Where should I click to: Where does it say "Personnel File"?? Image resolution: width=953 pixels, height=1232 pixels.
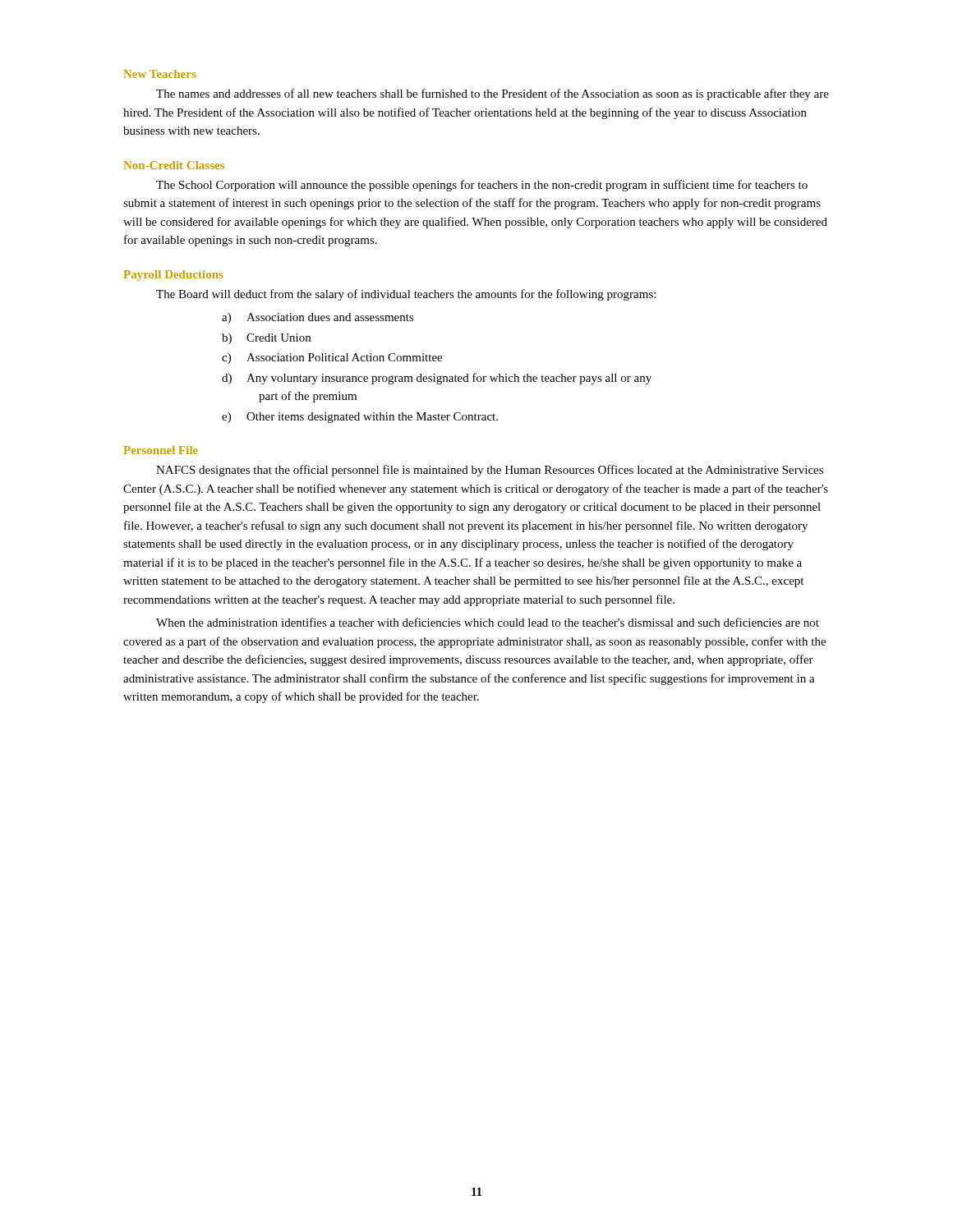(x=161, y=450)
